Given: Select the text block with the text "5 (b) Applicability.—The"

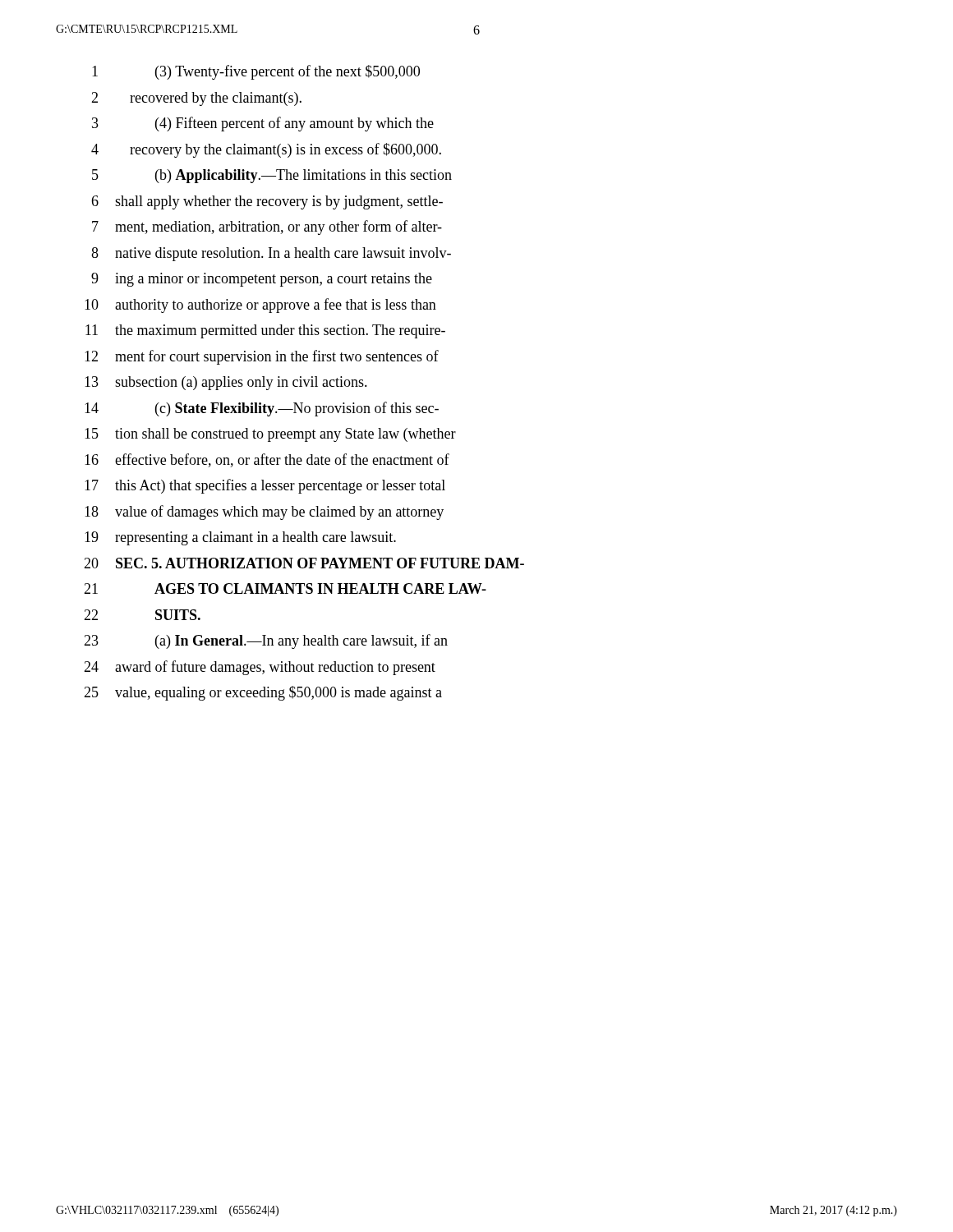Looking at the screenshot, I should pos(272,176).
